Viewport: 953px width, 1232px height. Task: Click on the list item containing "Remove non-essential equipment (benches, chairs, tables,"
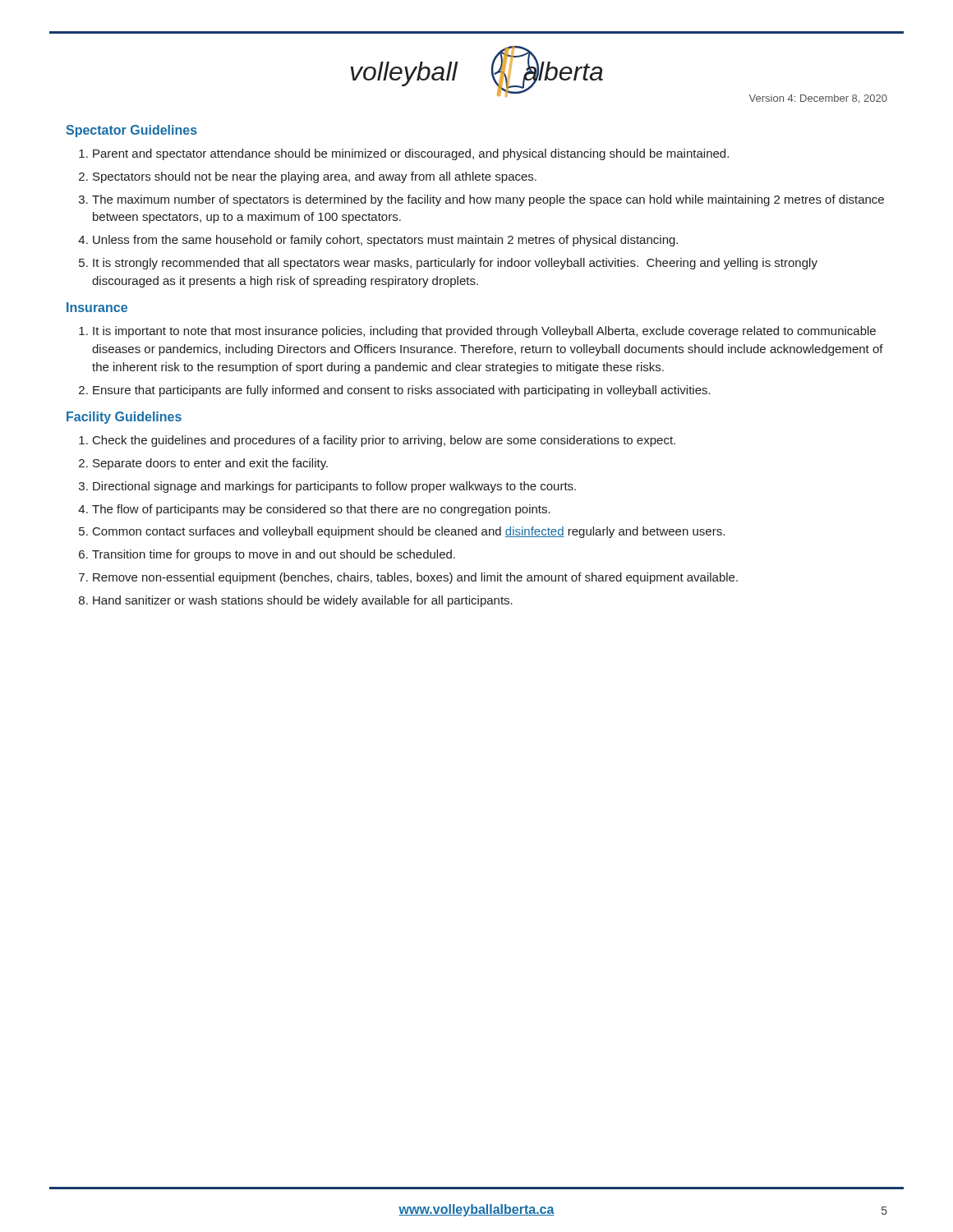tap(415, 577)
